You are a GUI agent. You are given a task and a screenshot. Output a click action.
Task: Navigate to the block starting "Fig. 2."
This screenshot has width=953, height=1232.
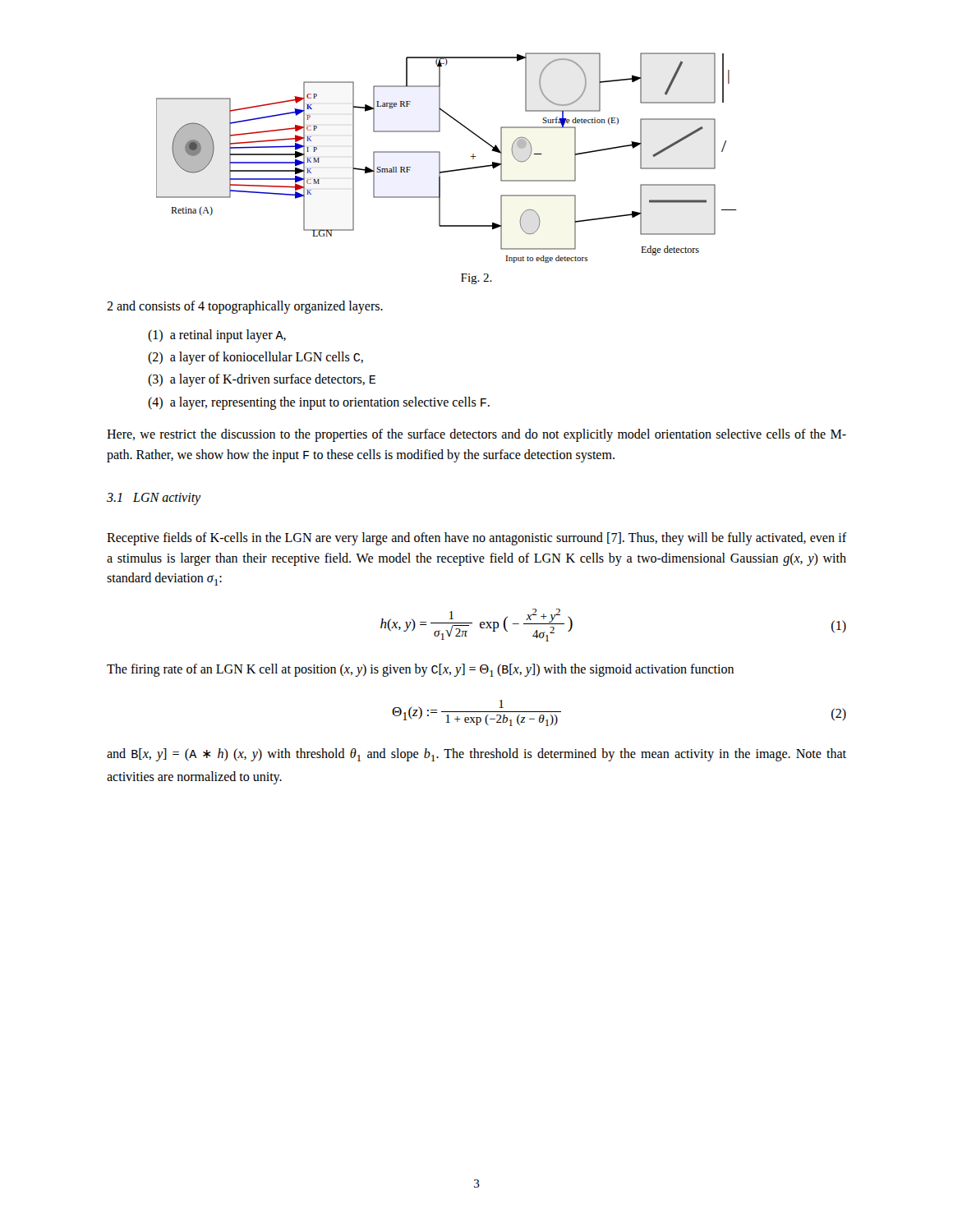476,278
